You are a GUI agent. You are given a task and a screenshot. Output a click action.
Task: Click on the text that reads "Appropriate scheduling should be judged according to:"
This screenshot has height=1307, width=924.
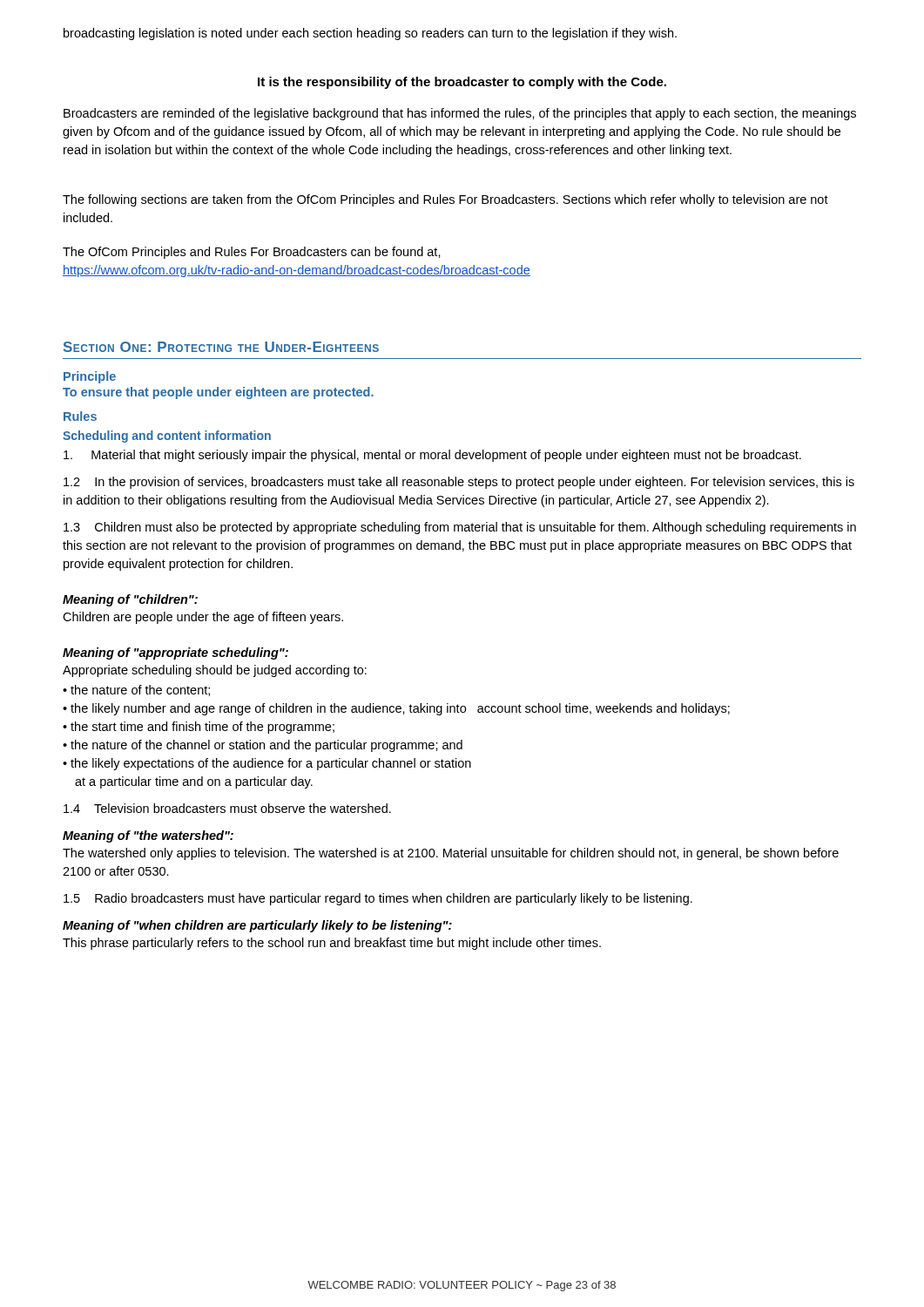pyautogui.click(x=215, y=670)
